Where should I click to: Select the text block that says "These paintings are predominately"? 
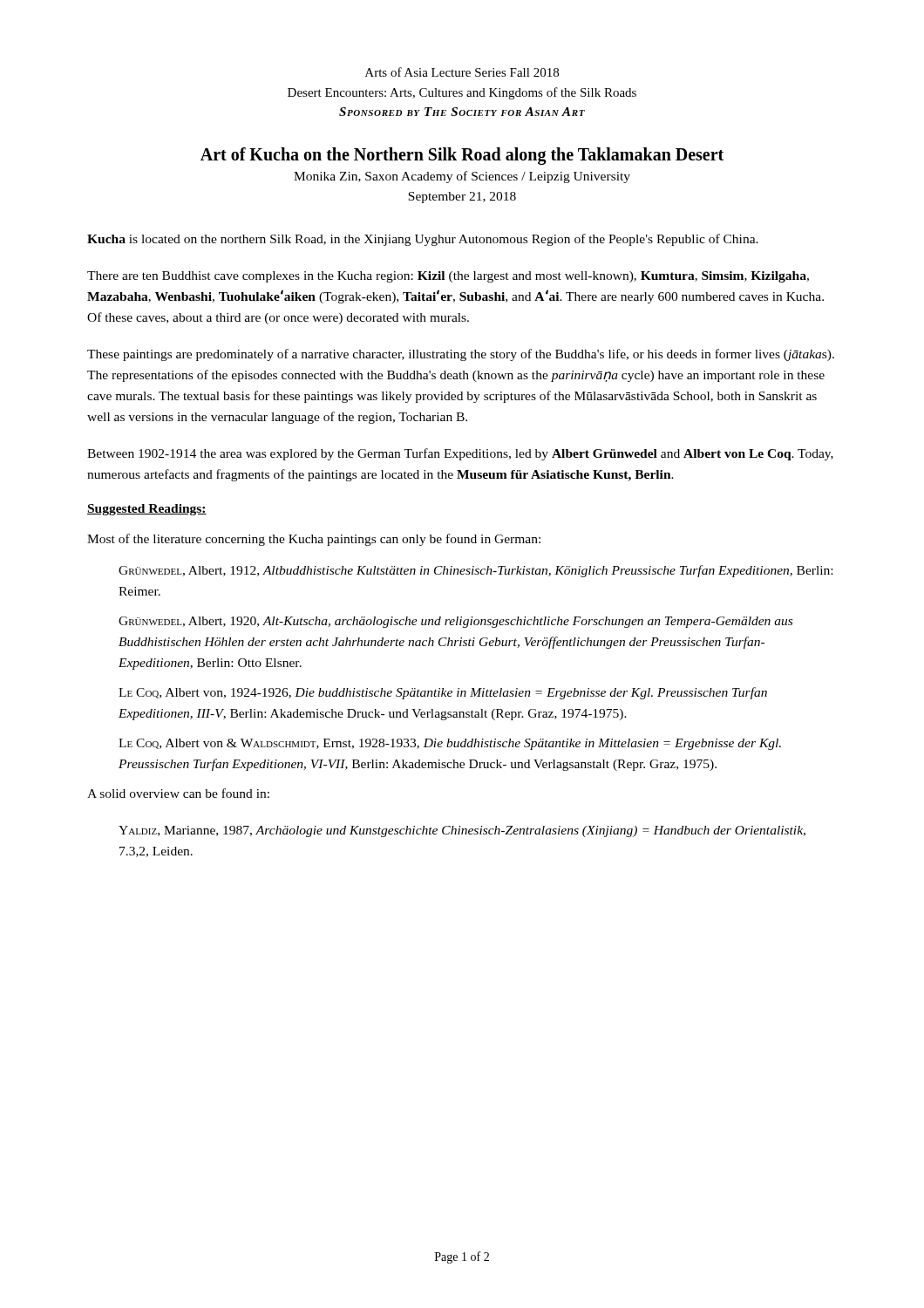(461, 385)
